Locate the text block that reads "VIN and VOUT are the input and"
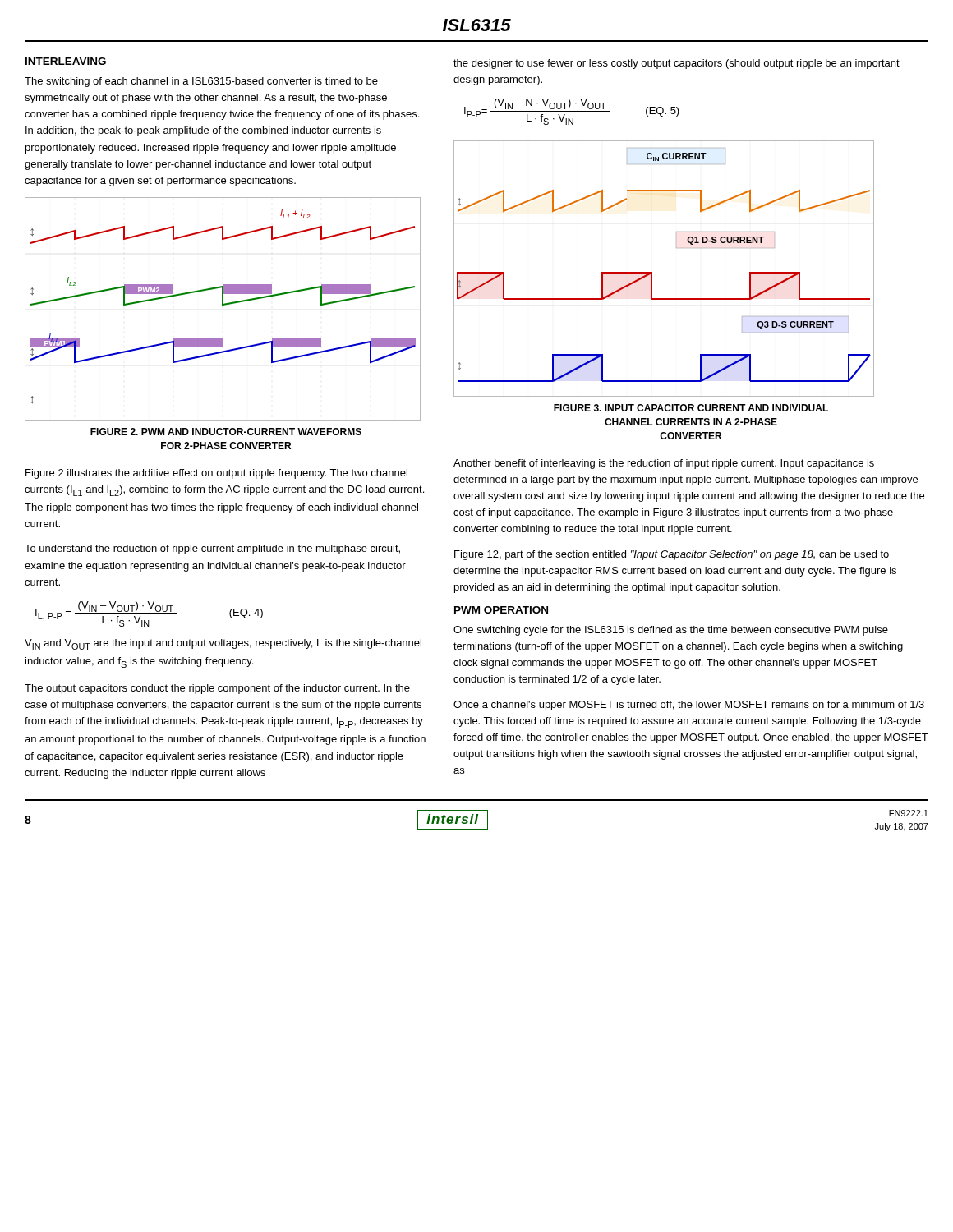The image size is (953, 1232). 223,653
